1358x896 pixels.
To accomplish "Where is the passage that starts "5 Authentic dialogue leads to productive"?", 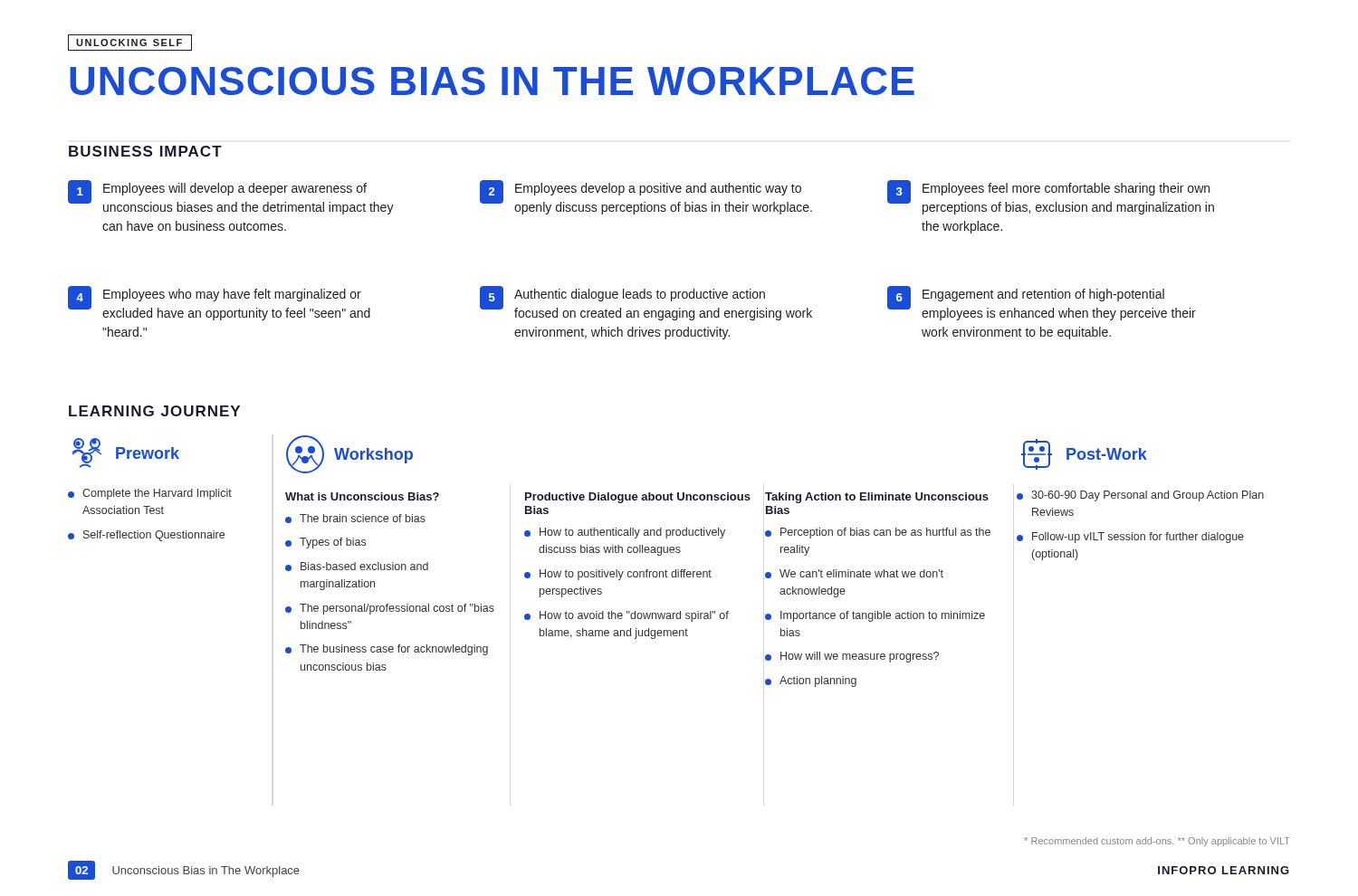I will [x=646, y=314].
